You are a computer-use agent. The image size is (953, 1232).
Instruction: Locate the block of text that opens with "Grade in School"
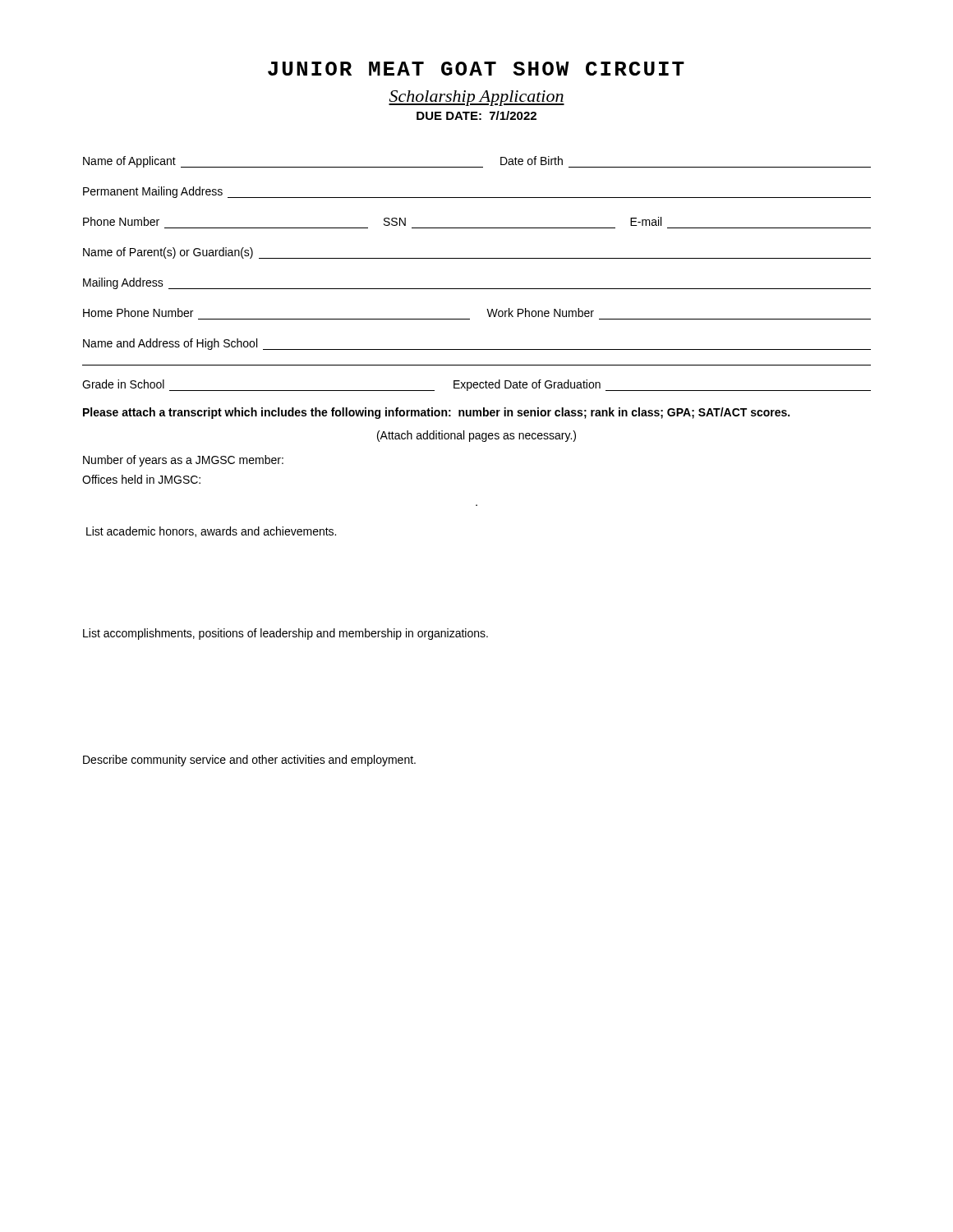476,383
